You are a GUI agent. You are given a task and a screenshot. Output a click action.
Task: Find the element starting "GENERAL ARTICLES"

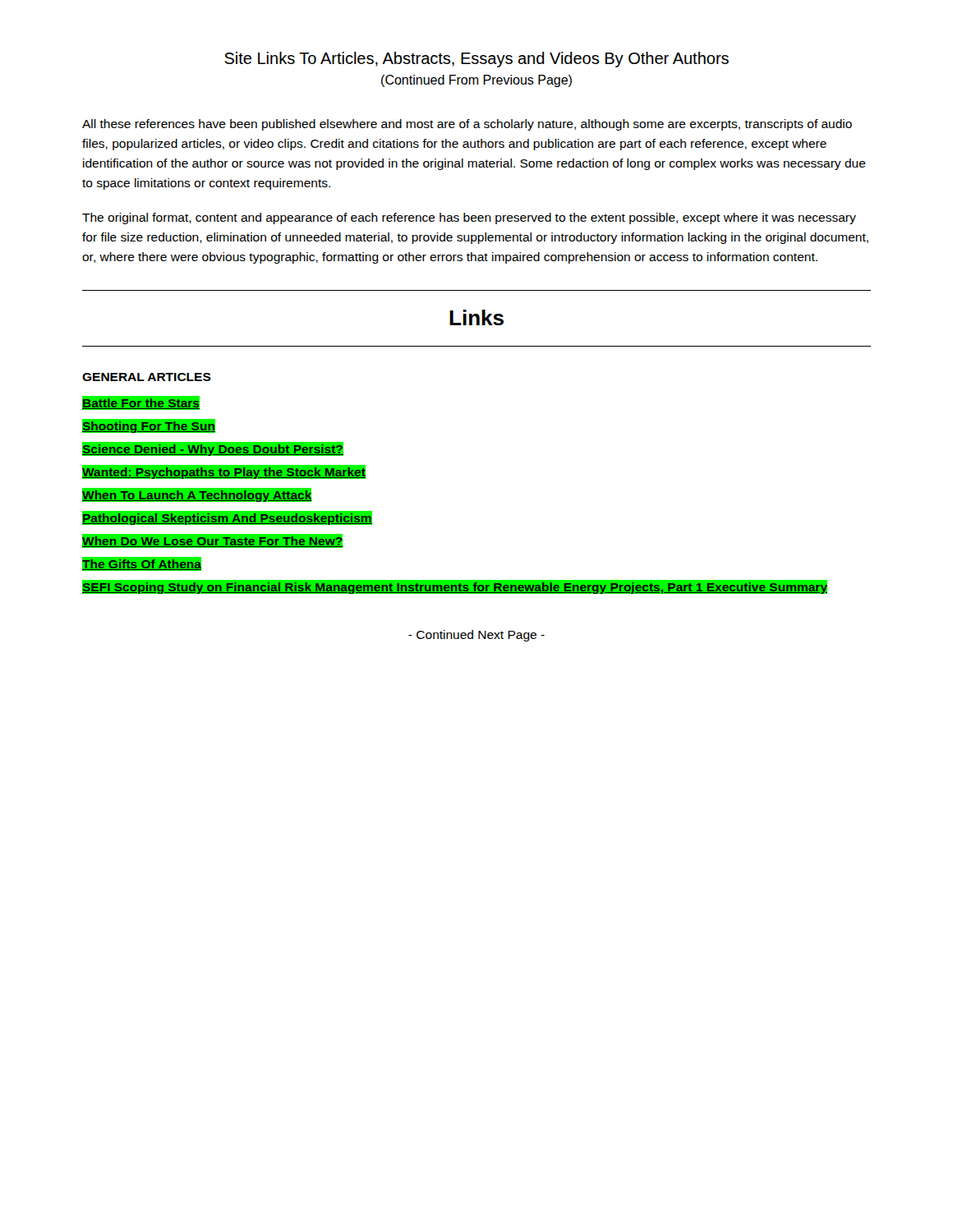147,377
